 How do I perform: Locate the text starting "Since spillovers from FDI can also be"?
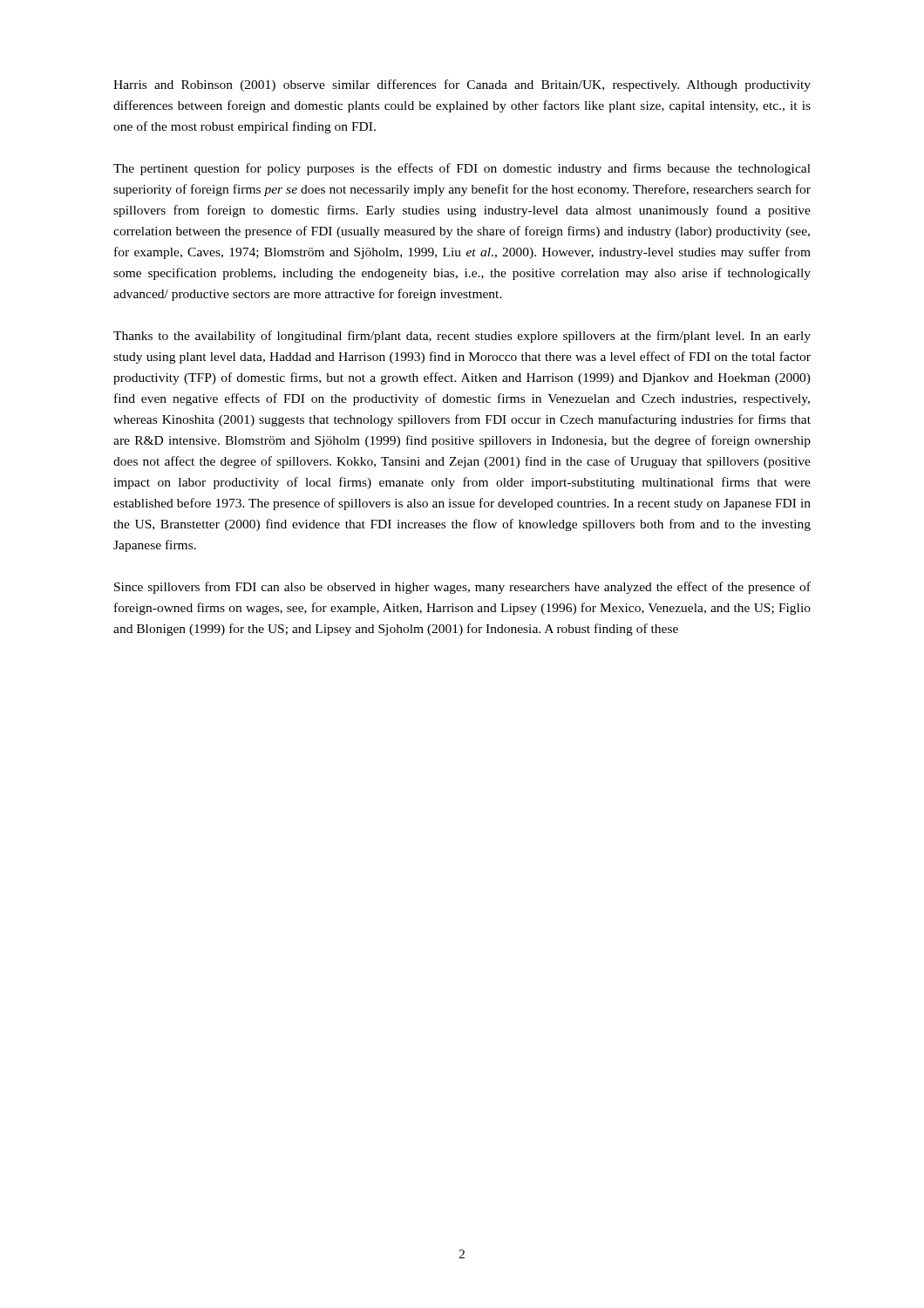pyautogui.click(x=462, y=608)
